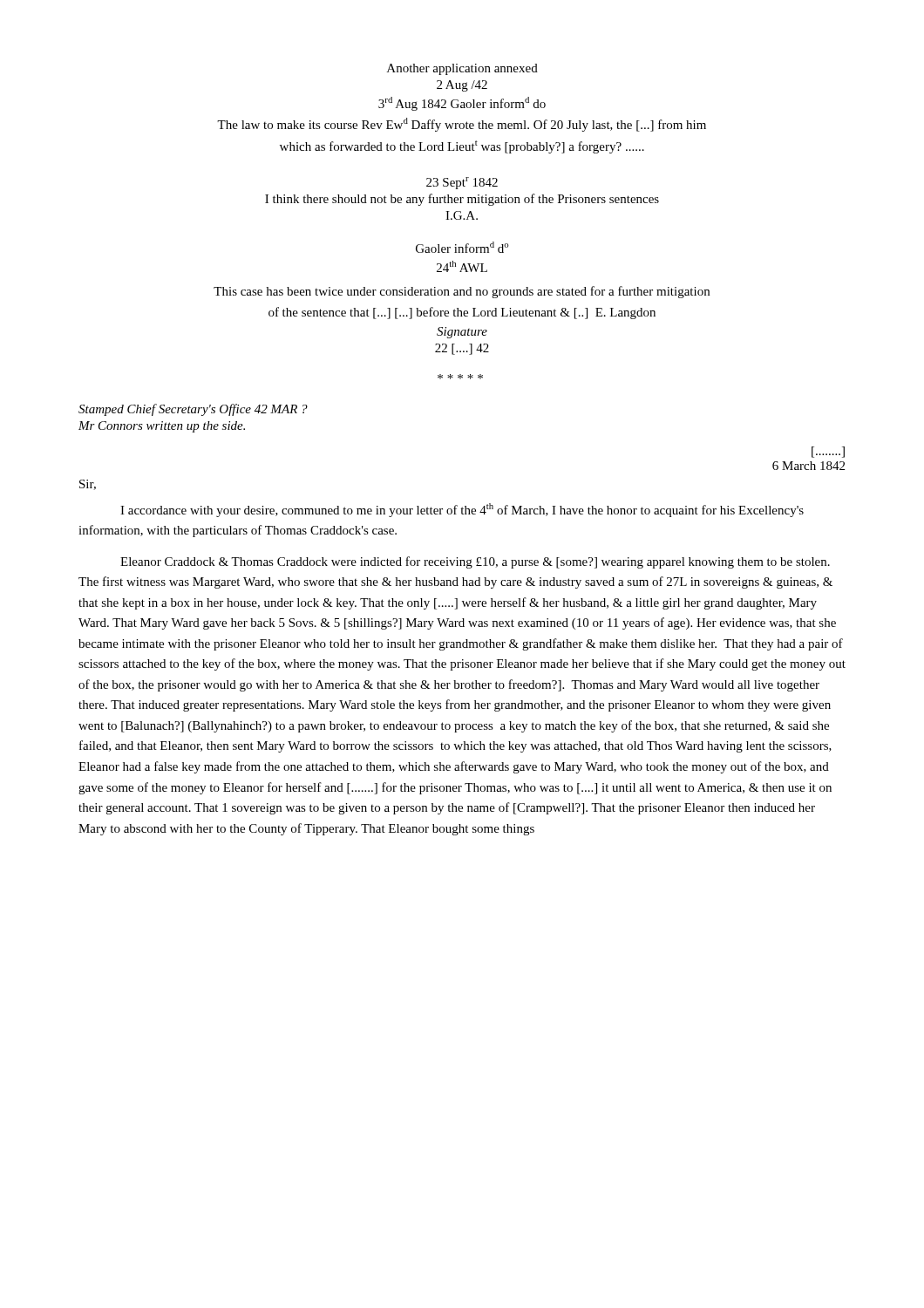Screen dimensions: 1308x924
Task: Locate the text starting "I accordance with your desire, communed to me"
Action: pos(462,520)
